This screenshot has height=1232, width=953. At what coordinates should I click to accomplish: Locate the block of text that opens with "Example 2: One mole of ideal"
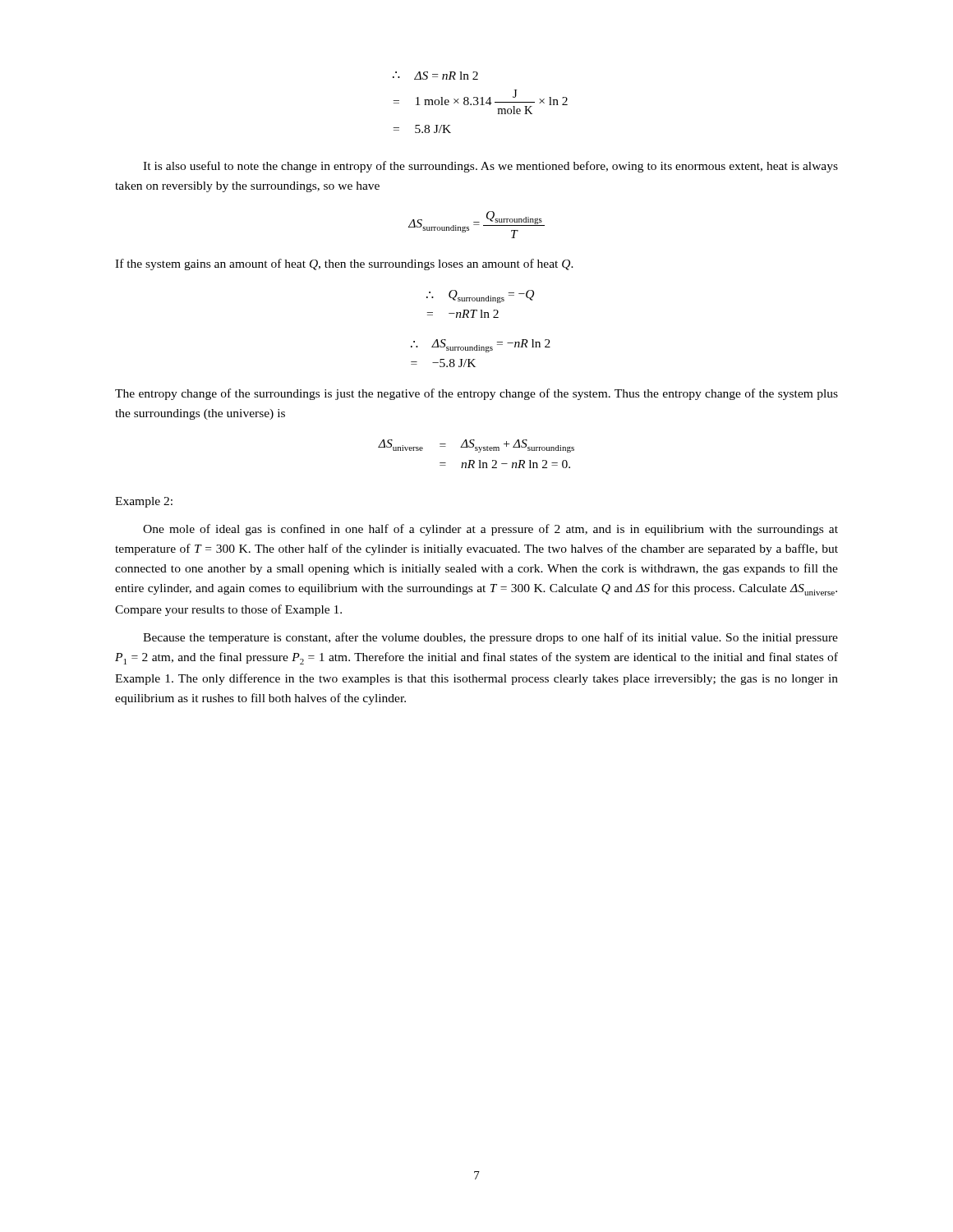pyautogui.click(x=476, y=555)
